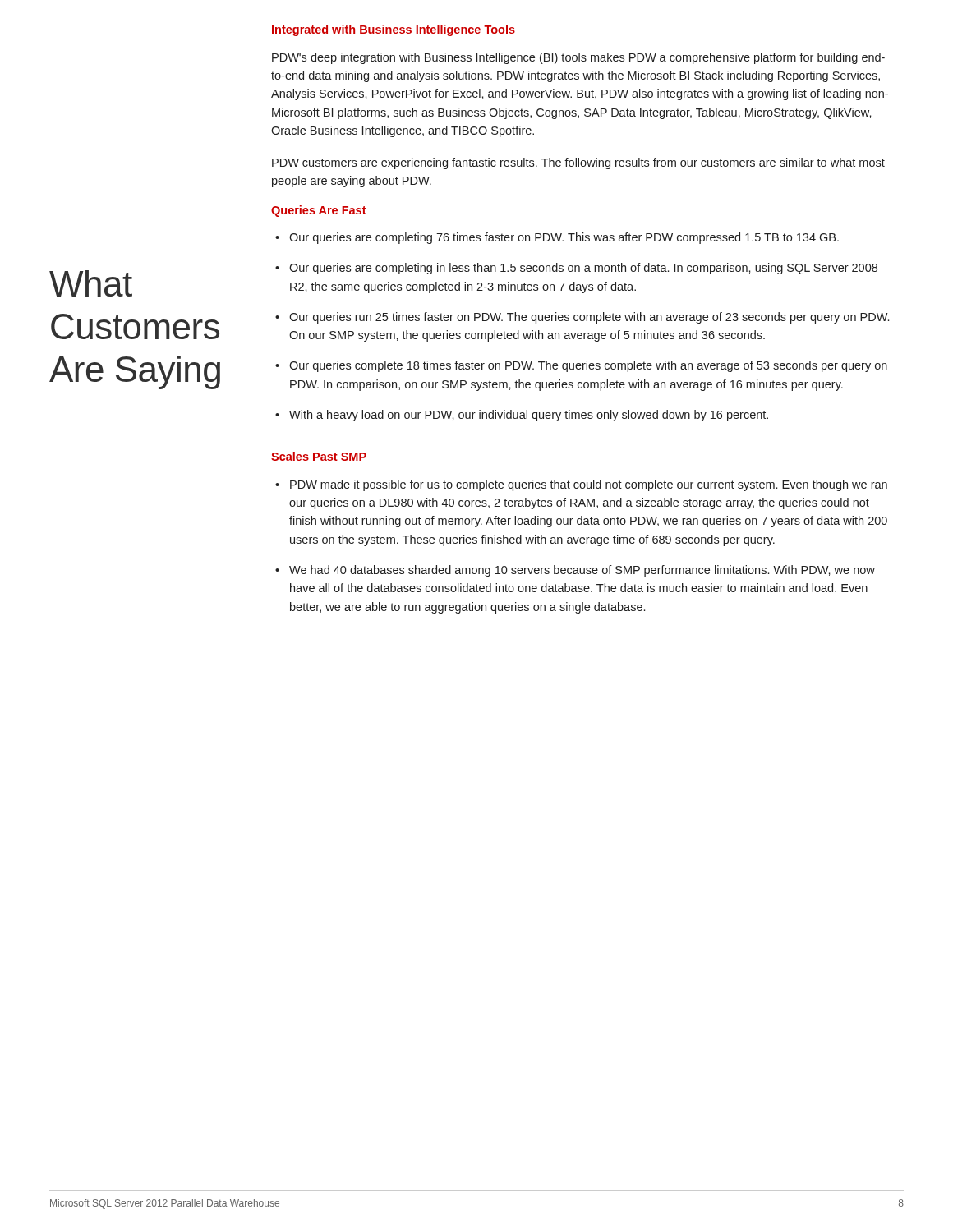Point to the block beginning "Our queries are completing 76"

(x=583, y=238)
